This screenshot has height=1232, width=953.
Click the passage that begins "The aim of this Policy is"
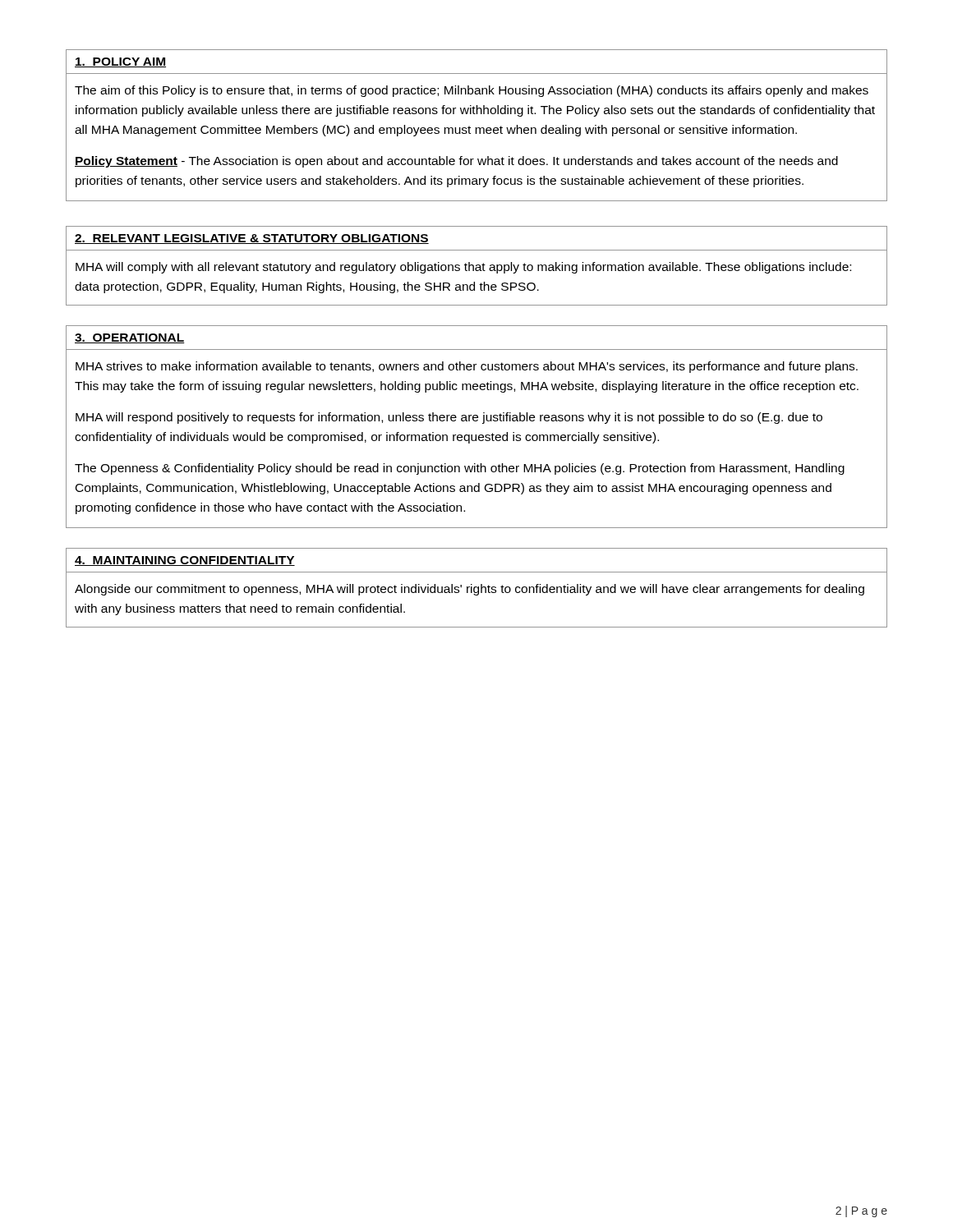(x=476, y=140)
